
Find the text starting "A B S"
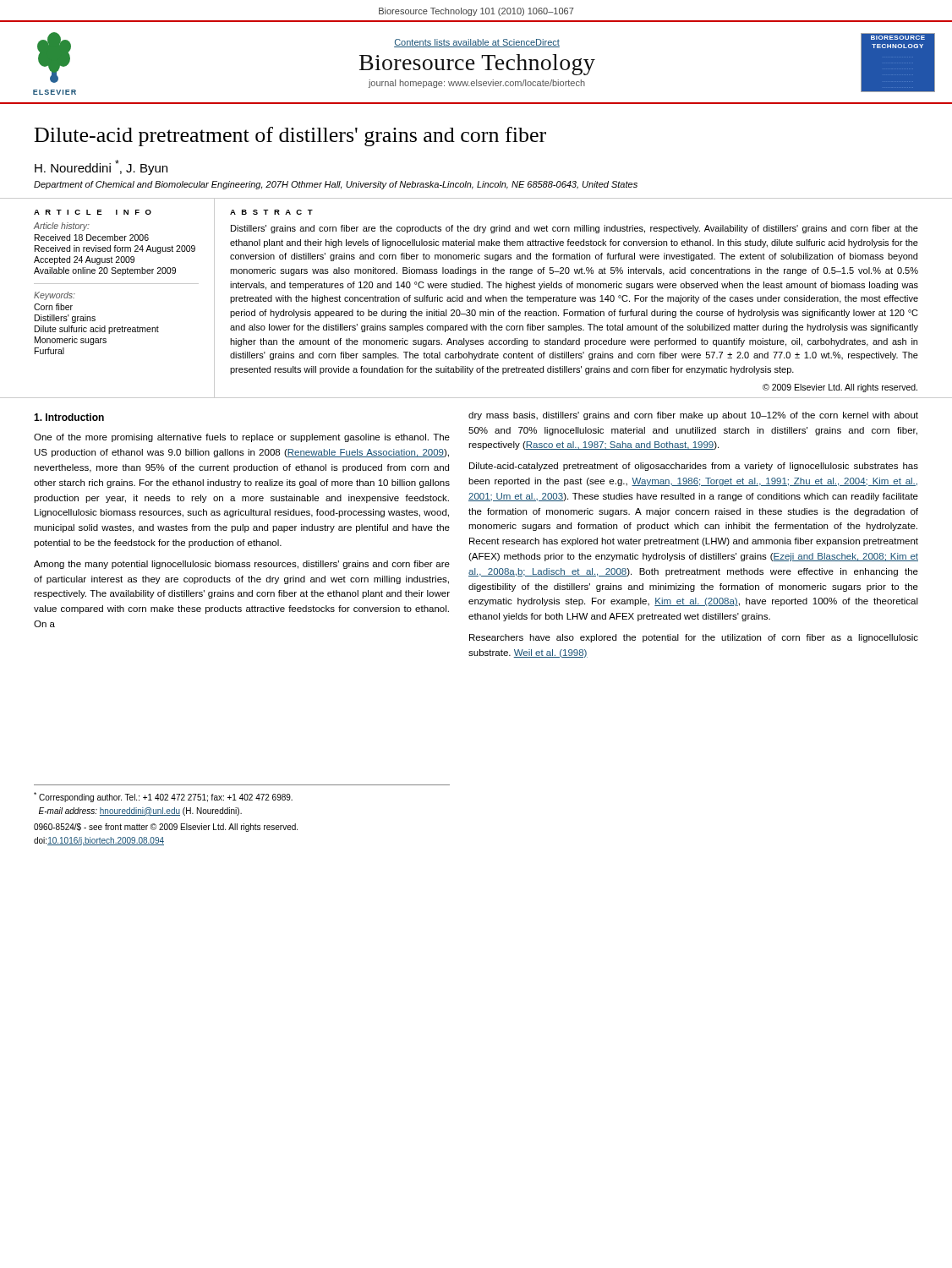pyautogui.click(x=272, y=212)
